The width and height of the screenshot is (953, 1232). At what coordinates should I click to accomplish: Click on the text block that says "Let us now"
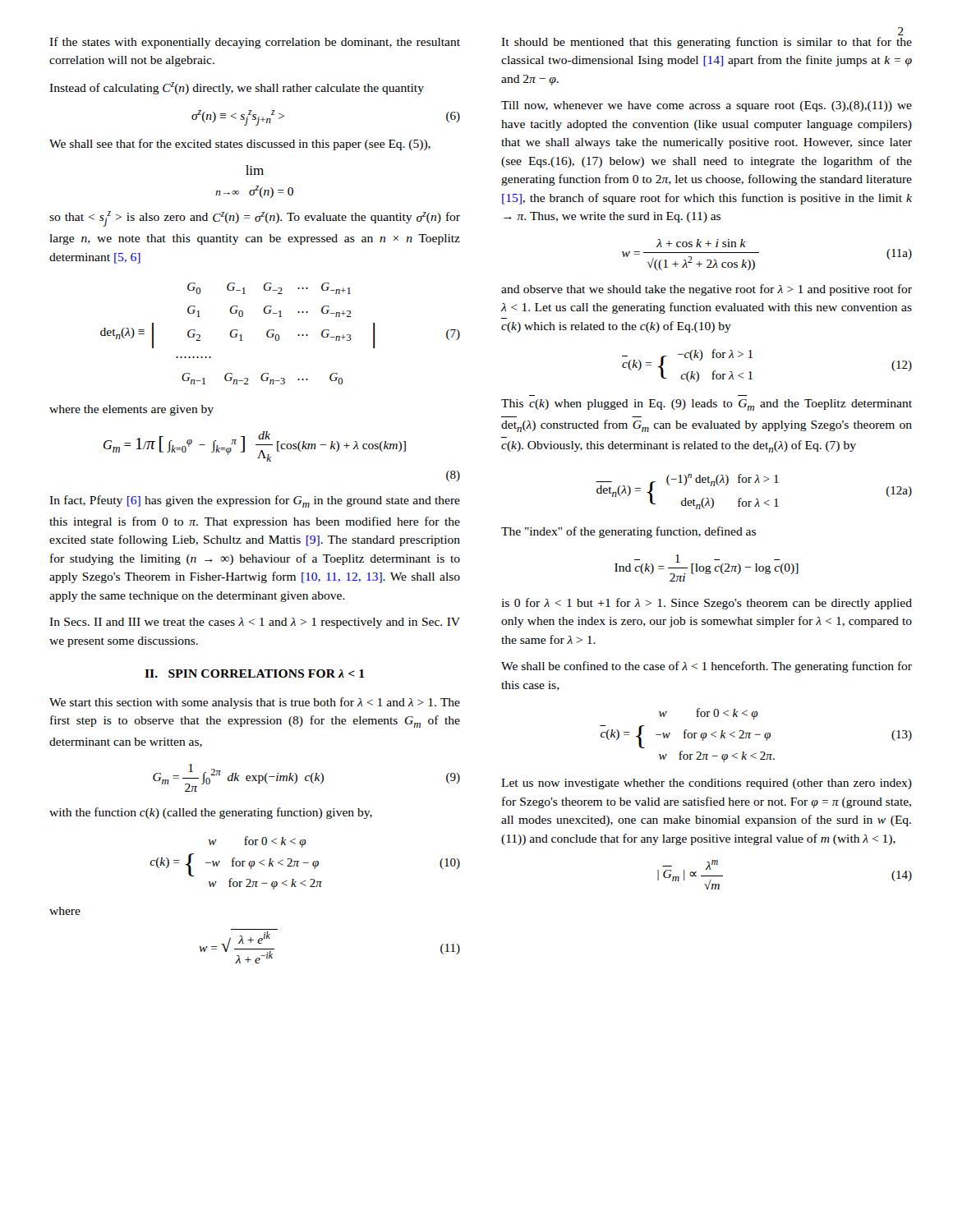(x=707, y=810)
